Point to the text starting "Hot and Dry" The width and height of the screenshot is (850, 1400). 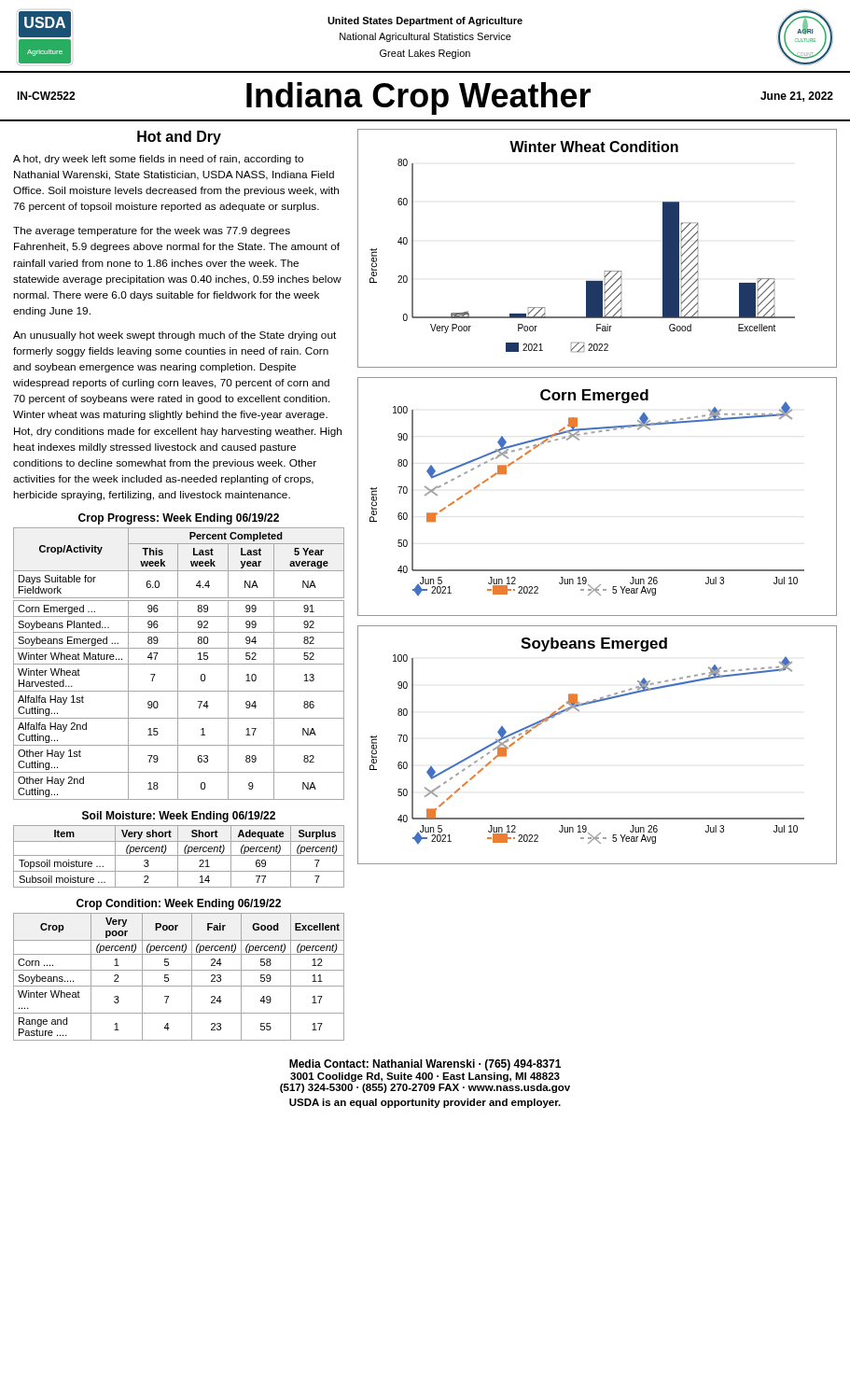tap(179, 137)
